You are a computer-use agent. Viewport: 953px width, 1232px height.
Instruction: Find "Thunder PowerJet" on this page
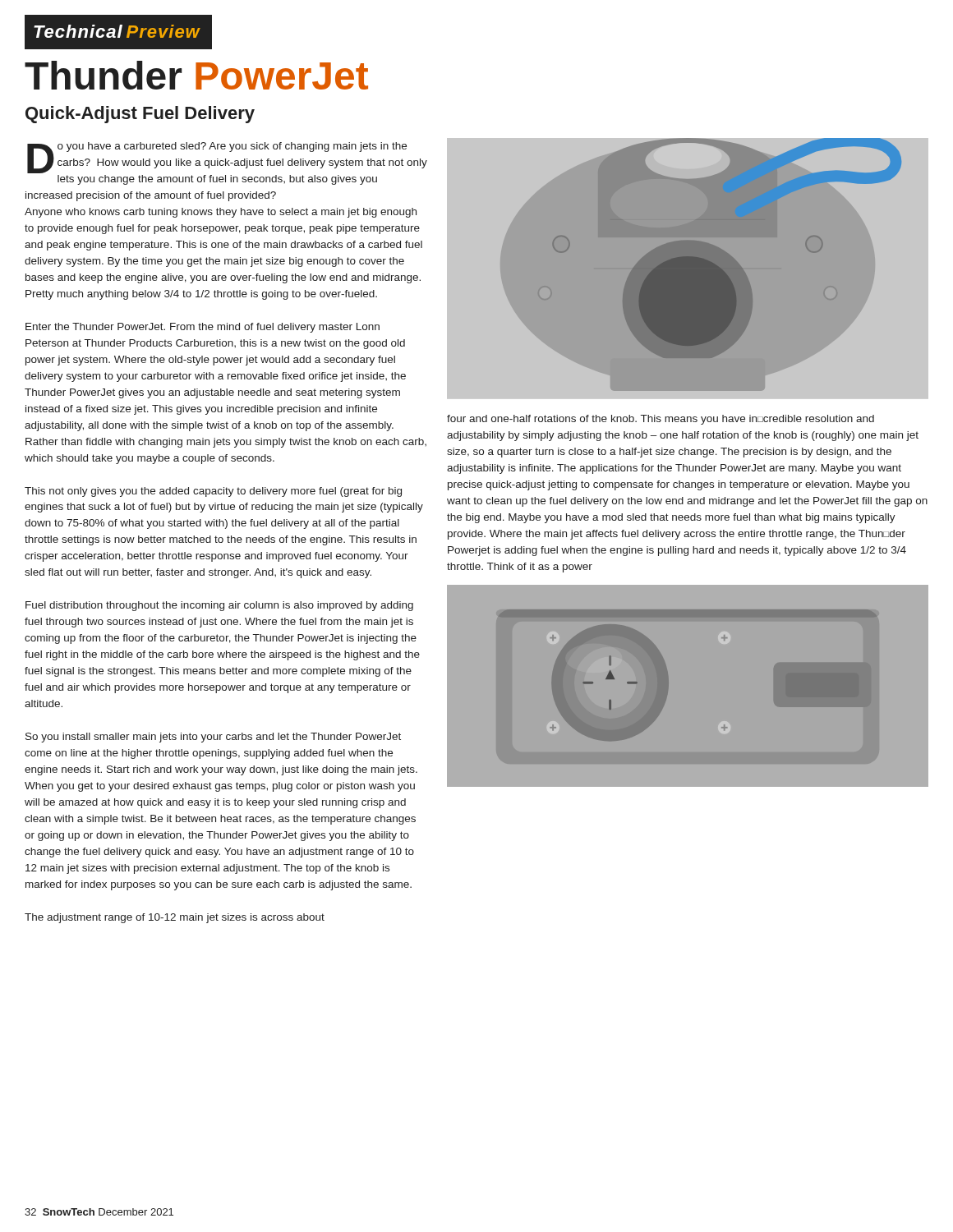pyautogui.click(x=197, y=77)
